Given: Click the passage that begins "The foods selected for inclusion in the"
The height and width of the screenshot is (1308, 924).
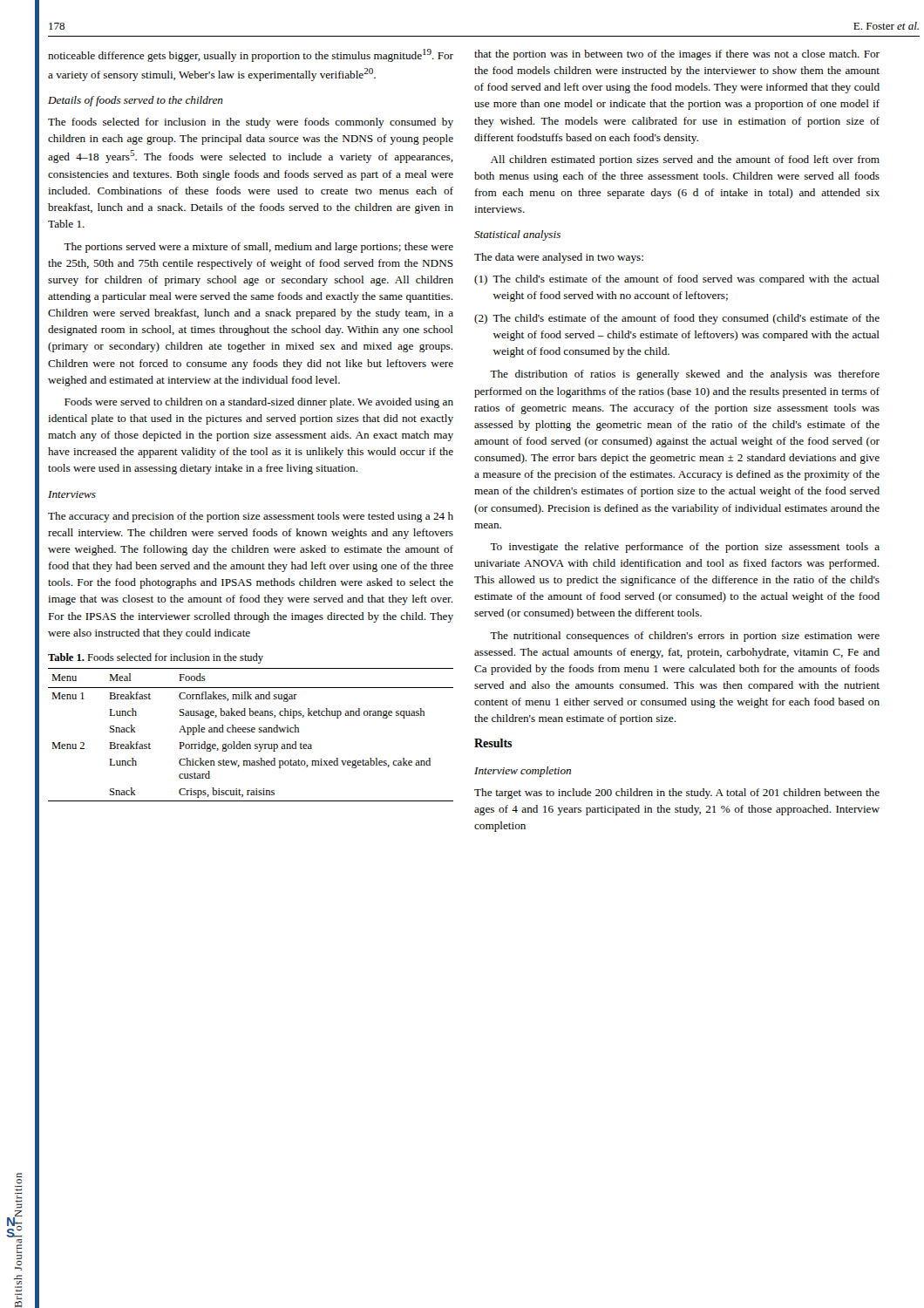Looking at the screenshot, I should tap(251, 295).
